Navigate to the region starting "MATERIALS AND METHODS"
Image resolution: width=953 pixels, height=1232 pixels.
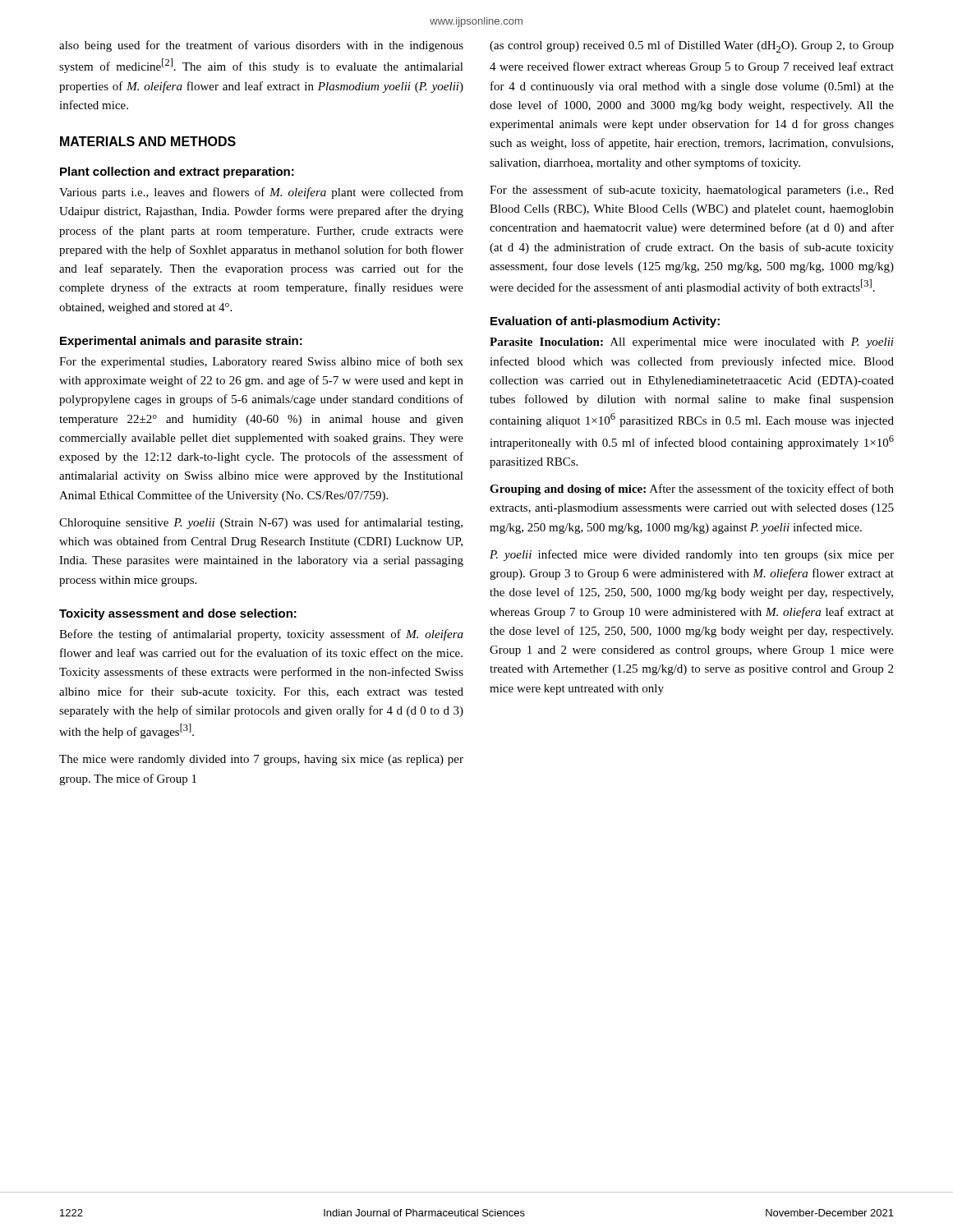(x=148, y=142)
